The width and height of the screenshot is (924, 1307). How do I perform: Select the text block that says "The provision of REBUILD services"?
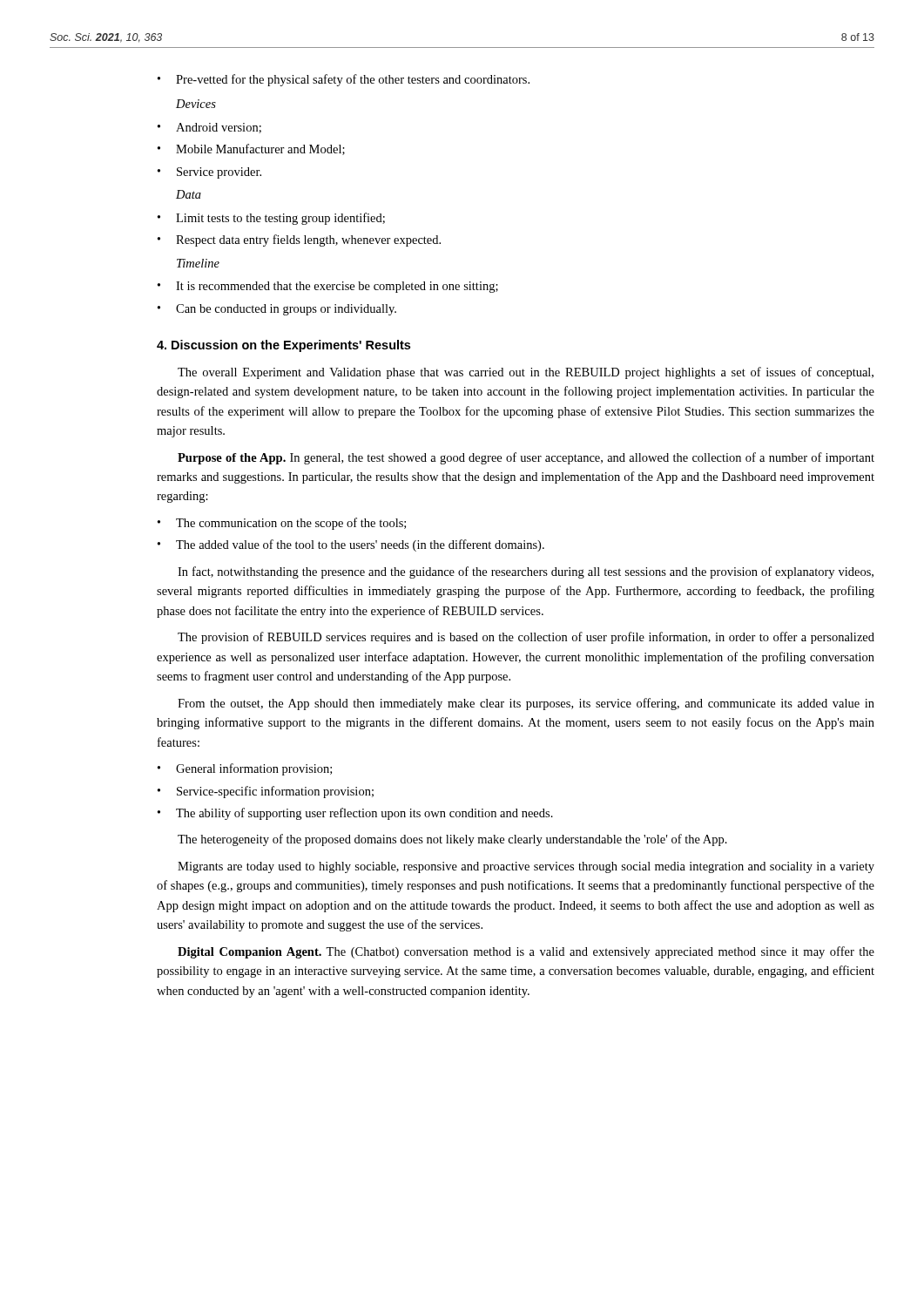click(x=516, y=657)
